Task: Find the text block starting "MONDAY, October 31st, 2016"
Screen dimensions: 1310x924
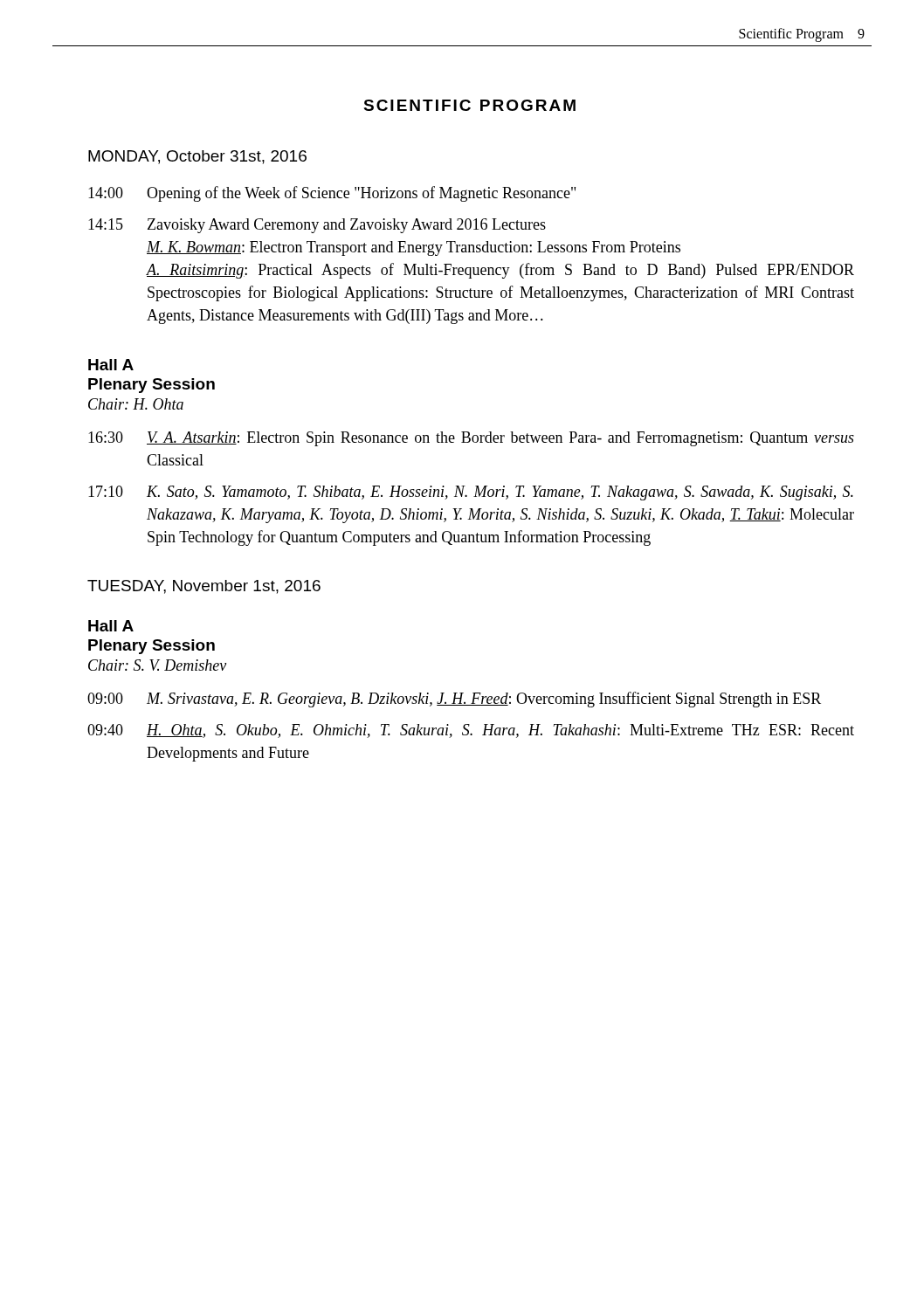Action: coord(197,156)
